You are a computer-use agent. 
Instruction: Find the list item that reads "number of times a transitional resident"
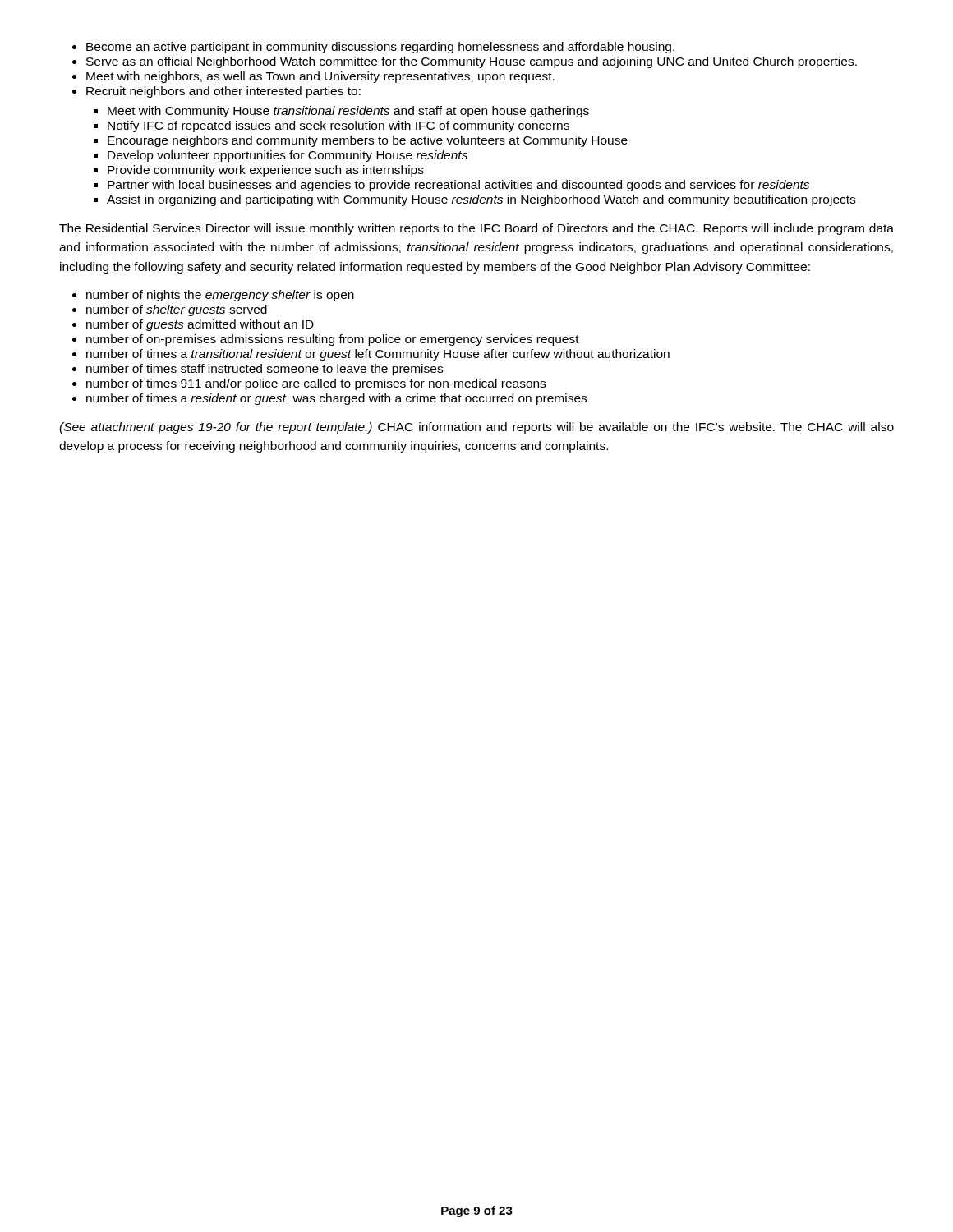490,354
